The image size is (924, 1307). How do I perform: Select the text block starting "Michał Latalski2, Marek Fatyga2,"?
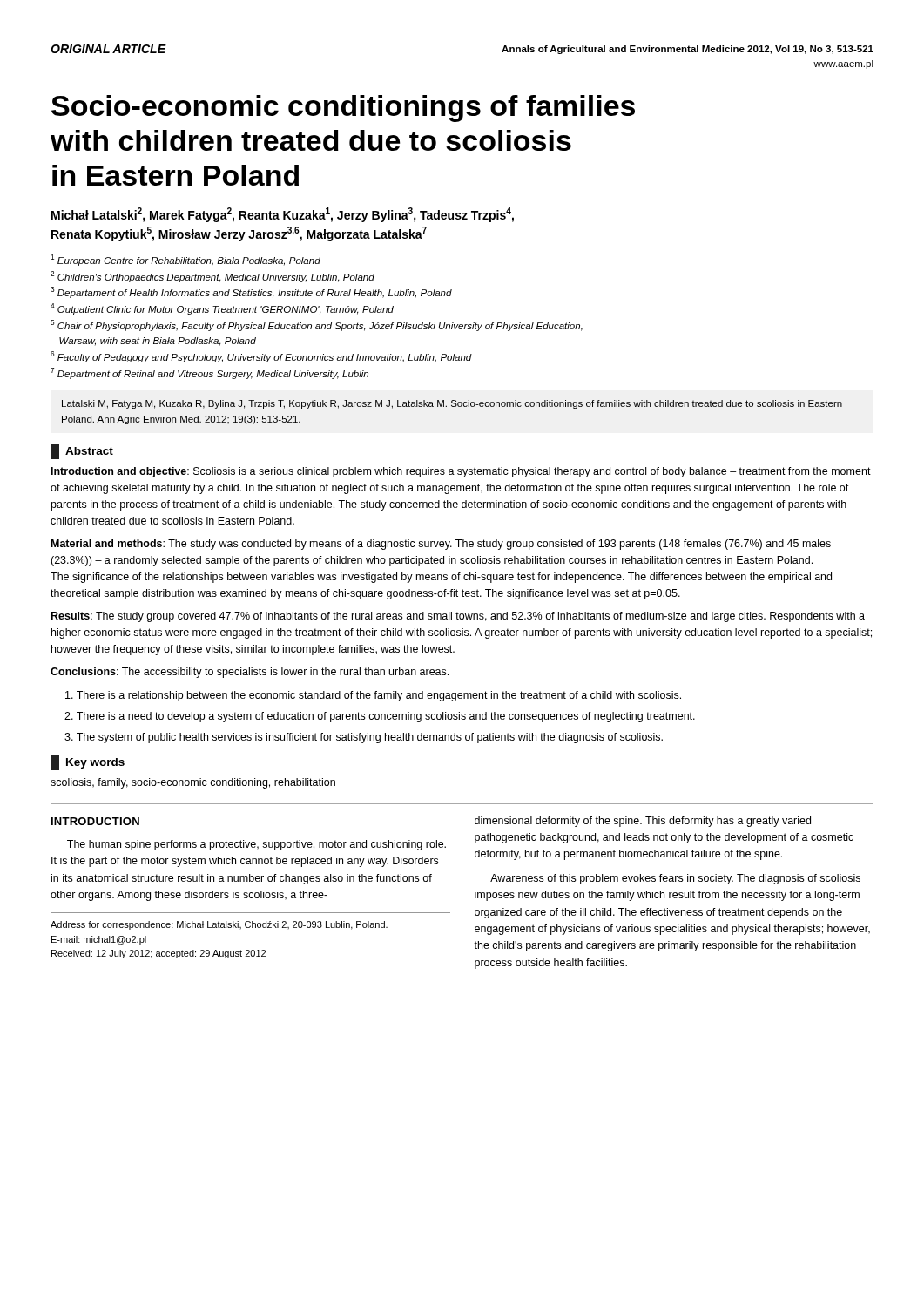coord(283,224)
